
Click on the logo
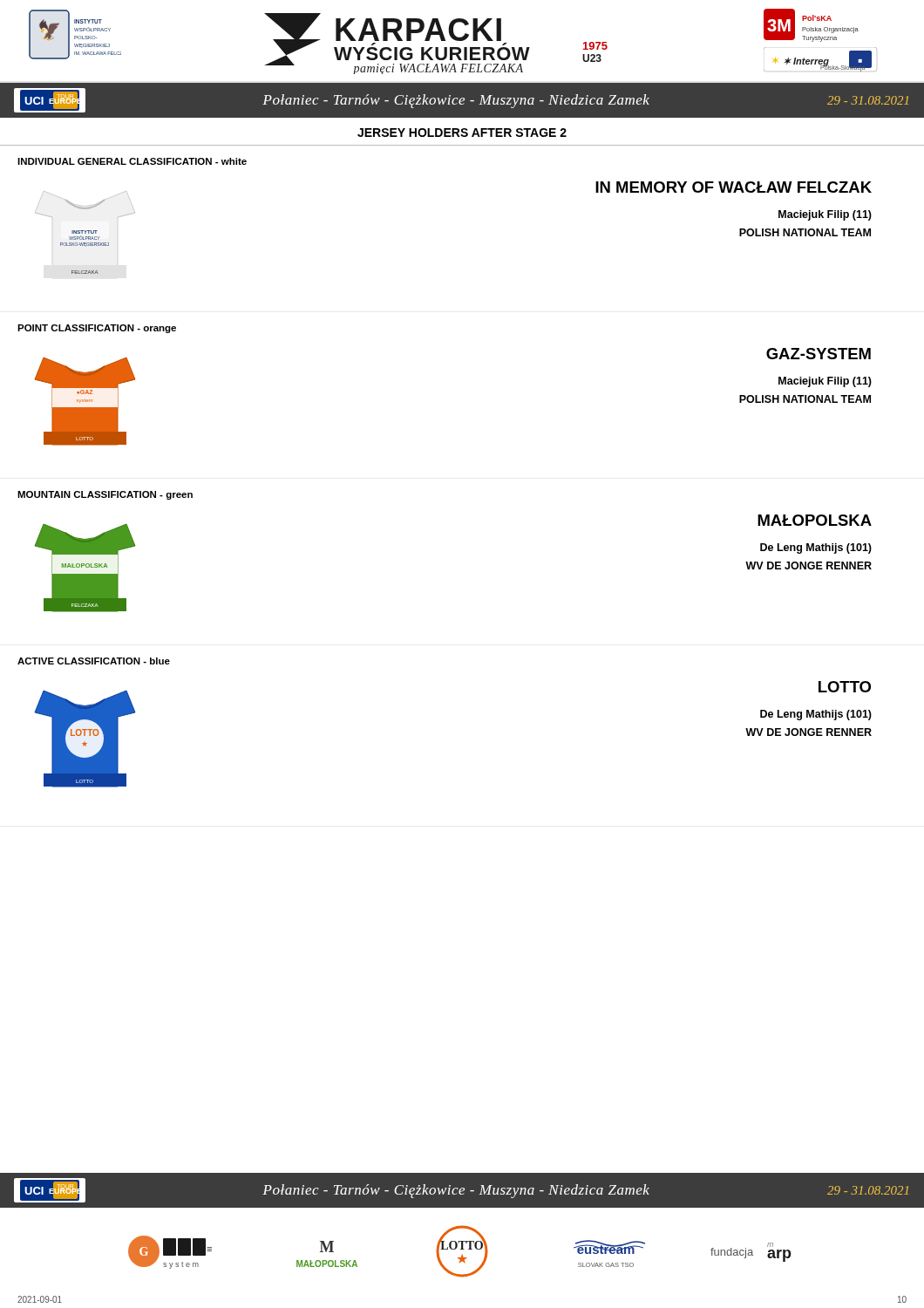pyautogui.click(x=462, y=1251)
